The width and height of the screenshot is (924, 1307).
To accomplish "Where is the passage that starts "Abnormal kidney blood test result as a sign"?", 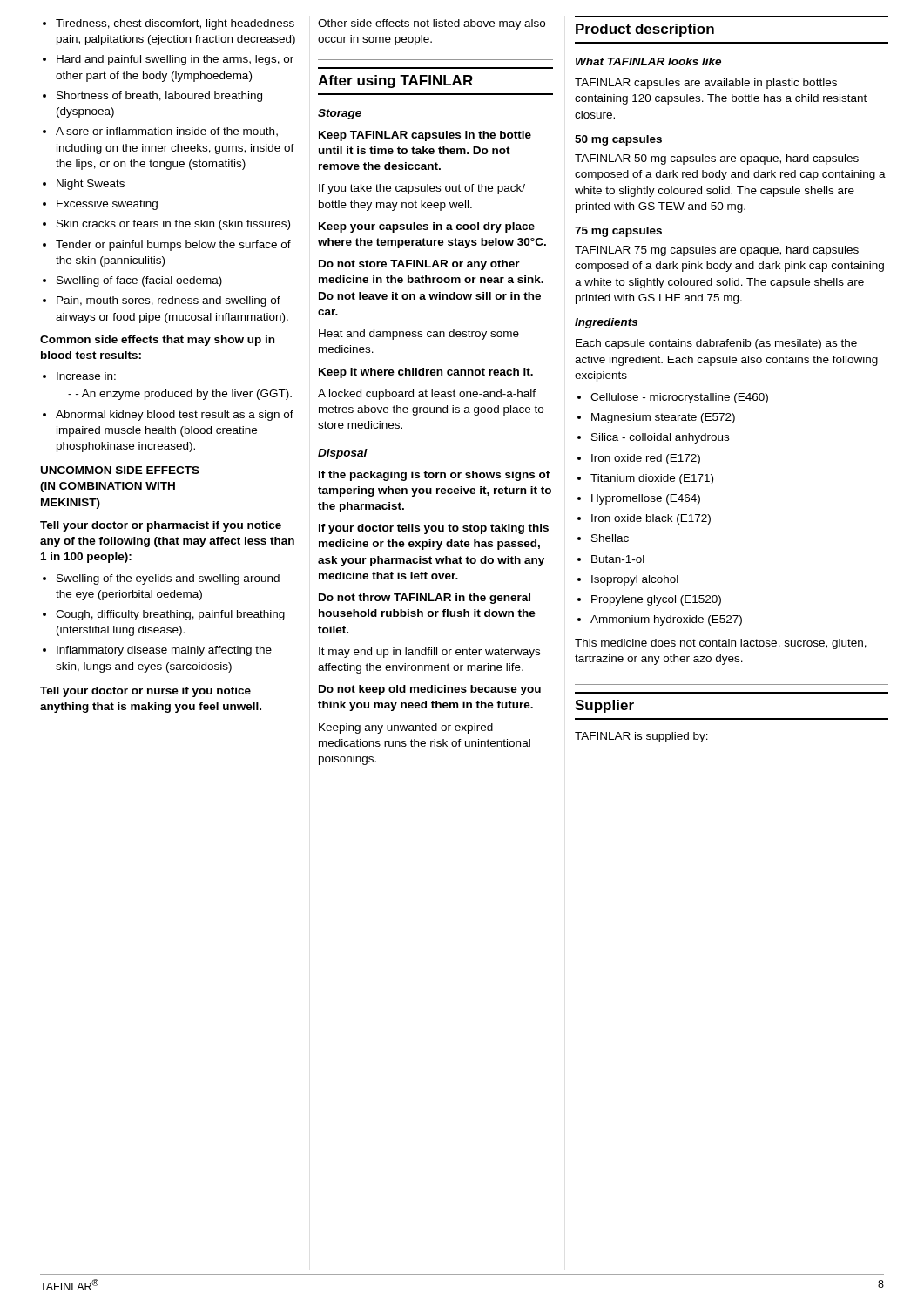I will (x=169, y=430).
